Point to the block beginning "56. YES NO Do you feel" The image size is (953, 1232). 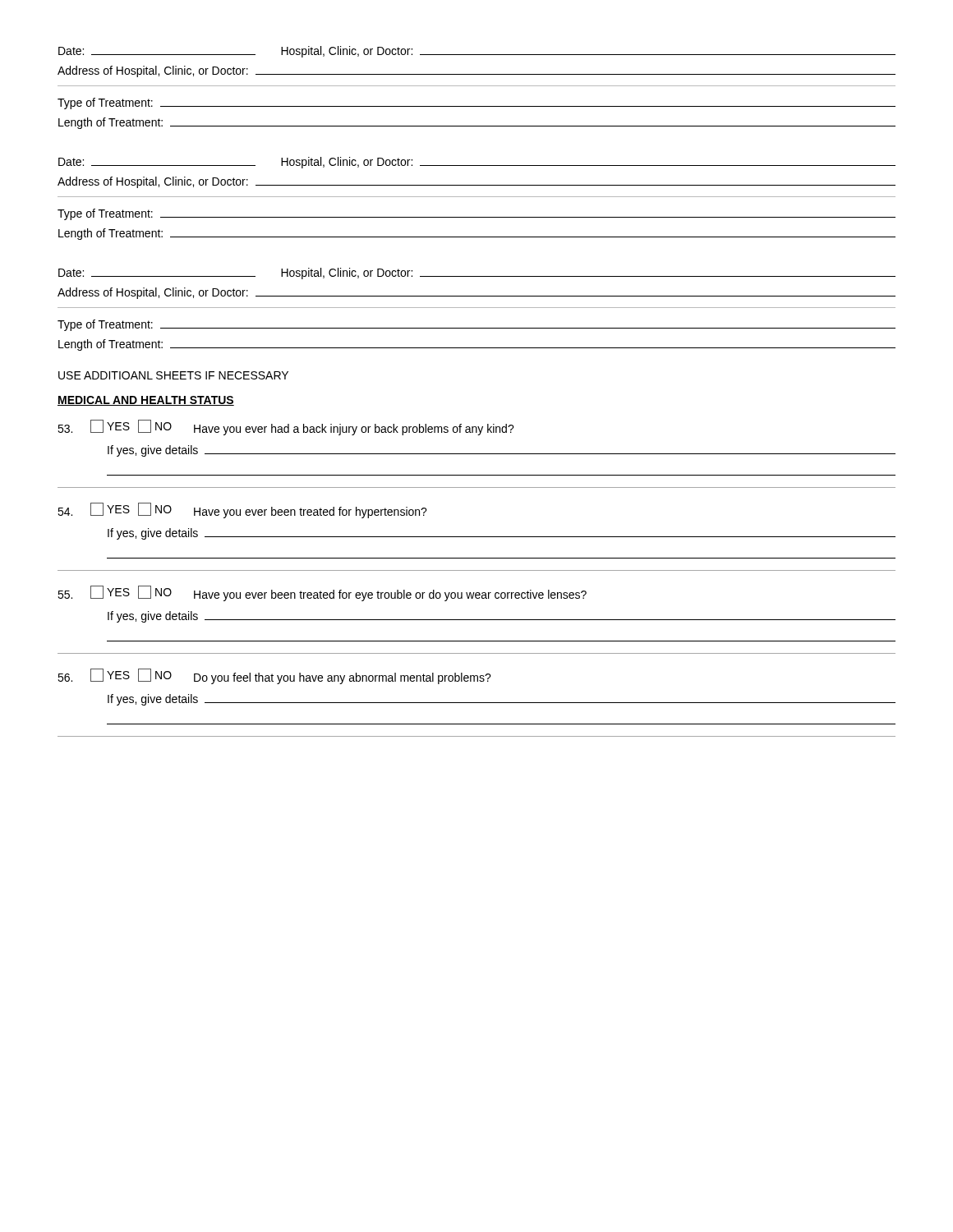[x=476, y=703]
